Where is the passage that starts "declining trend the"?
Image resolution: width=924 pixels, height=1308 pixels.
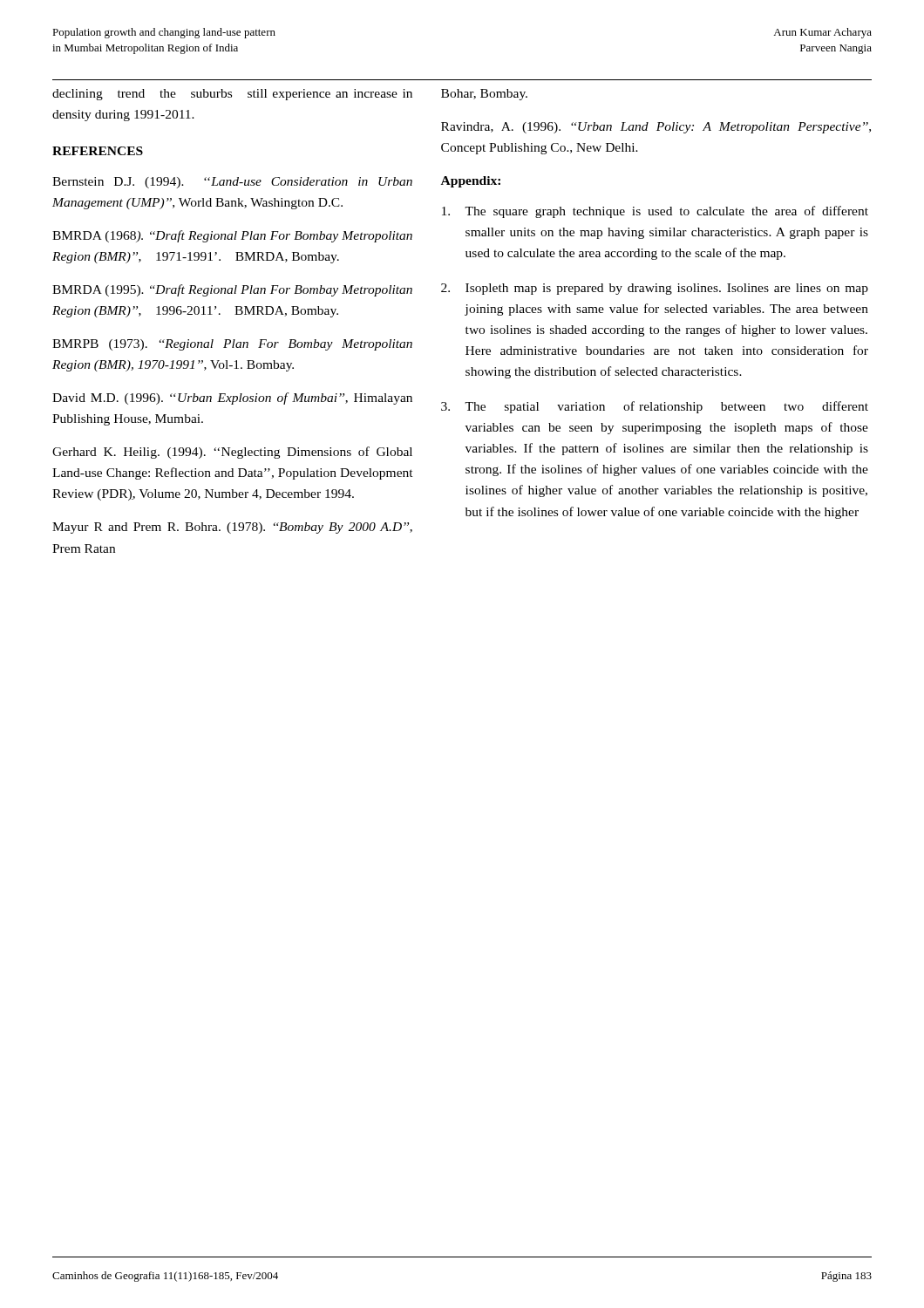(233, 103)
